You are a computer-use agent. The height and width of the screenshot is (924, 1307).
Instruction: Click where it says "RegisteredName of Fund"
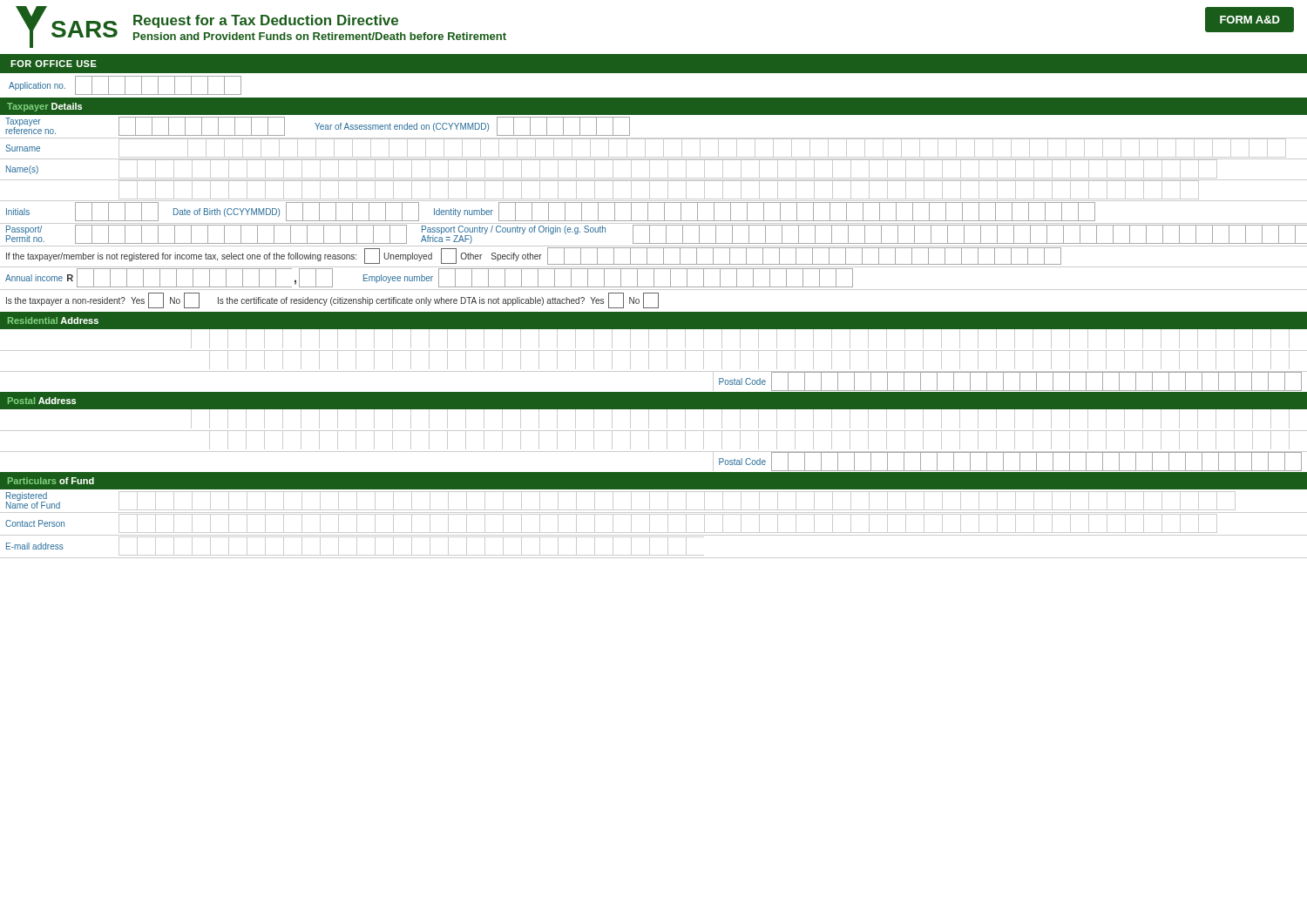tap(33, 501)
